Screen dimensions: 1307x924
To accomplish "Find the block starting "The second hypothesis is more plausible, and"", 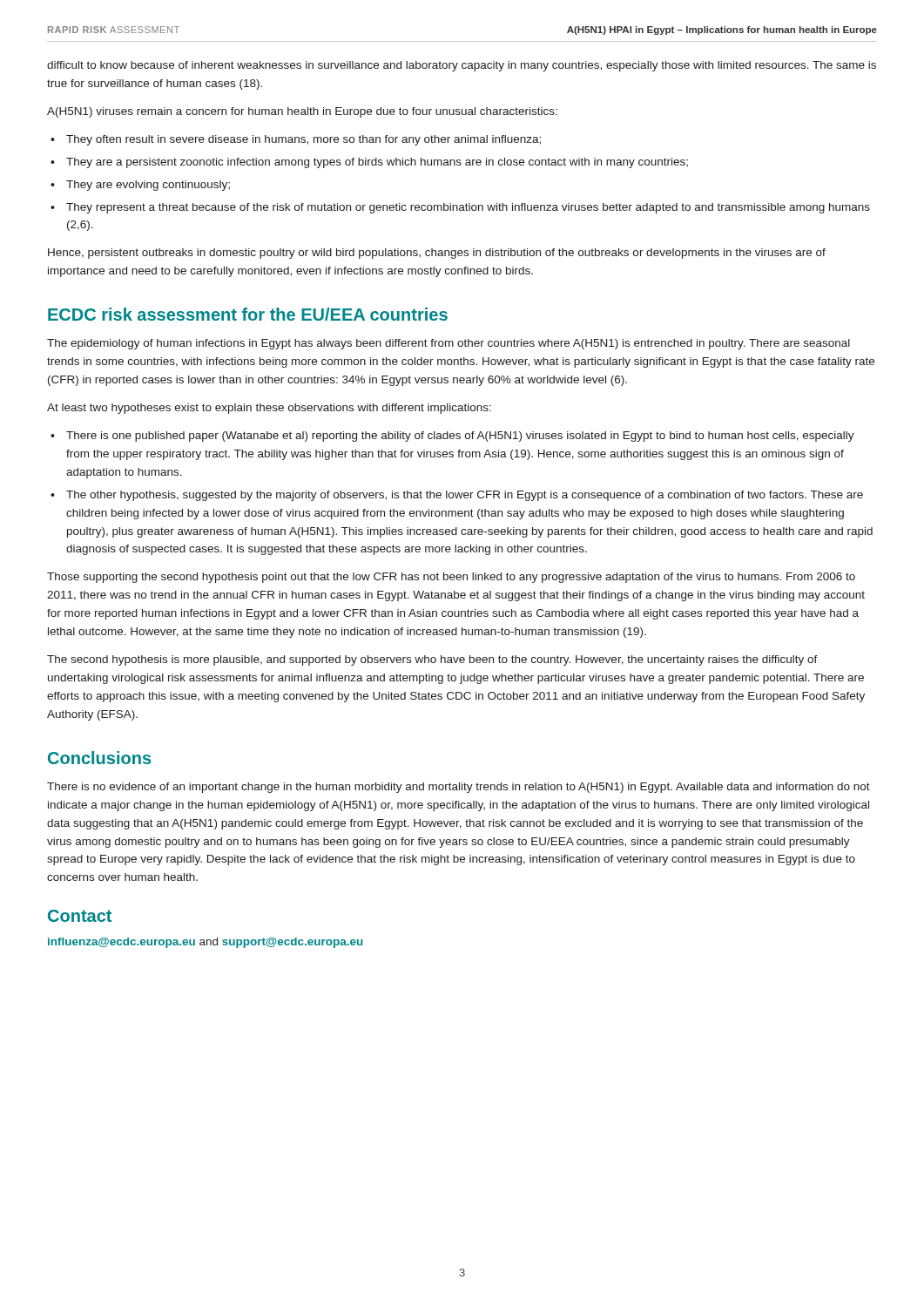I will (456, 687).
